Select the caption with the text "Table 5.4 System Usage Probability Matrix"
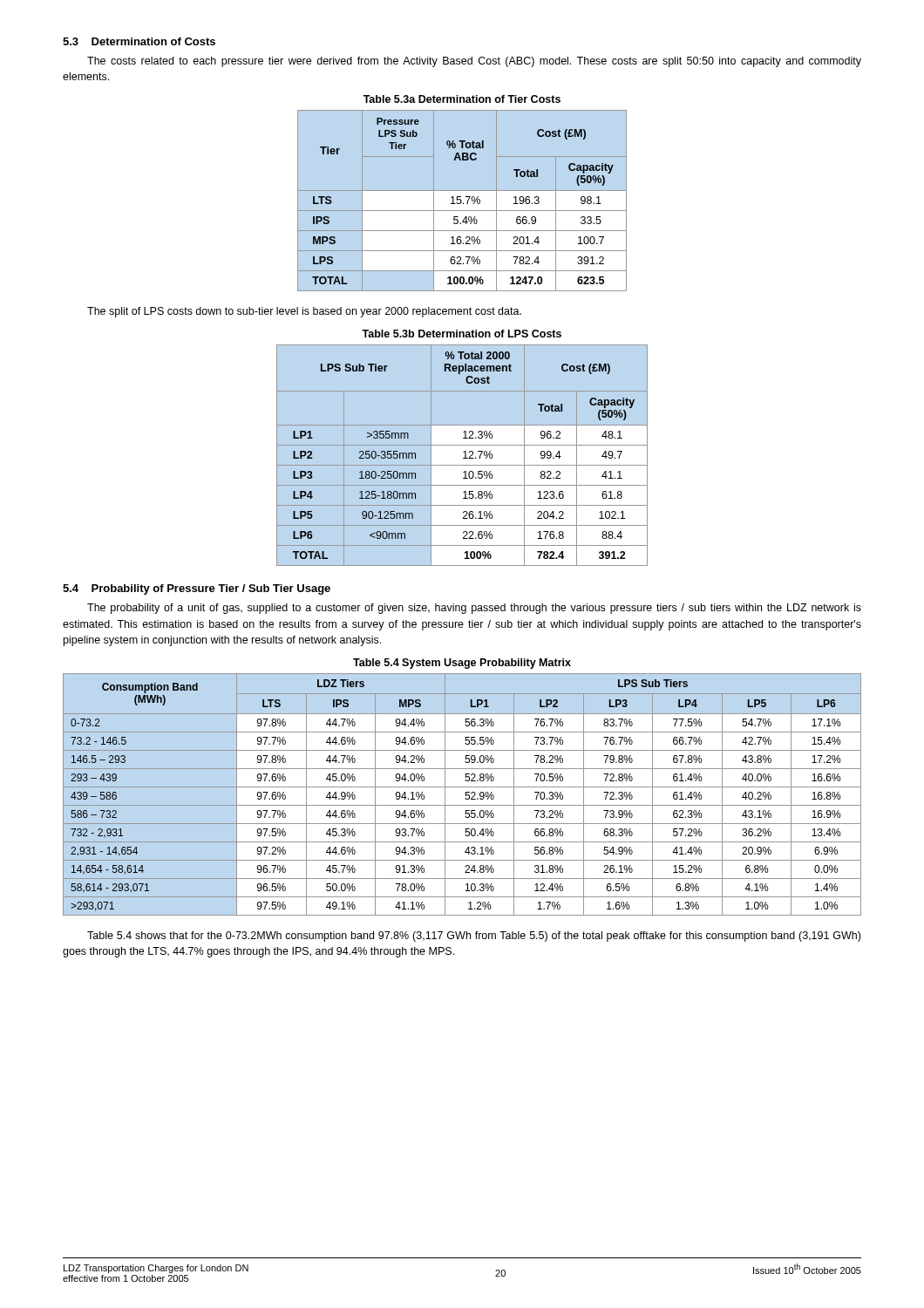The image size is (924, 1308). click(462, 663)
